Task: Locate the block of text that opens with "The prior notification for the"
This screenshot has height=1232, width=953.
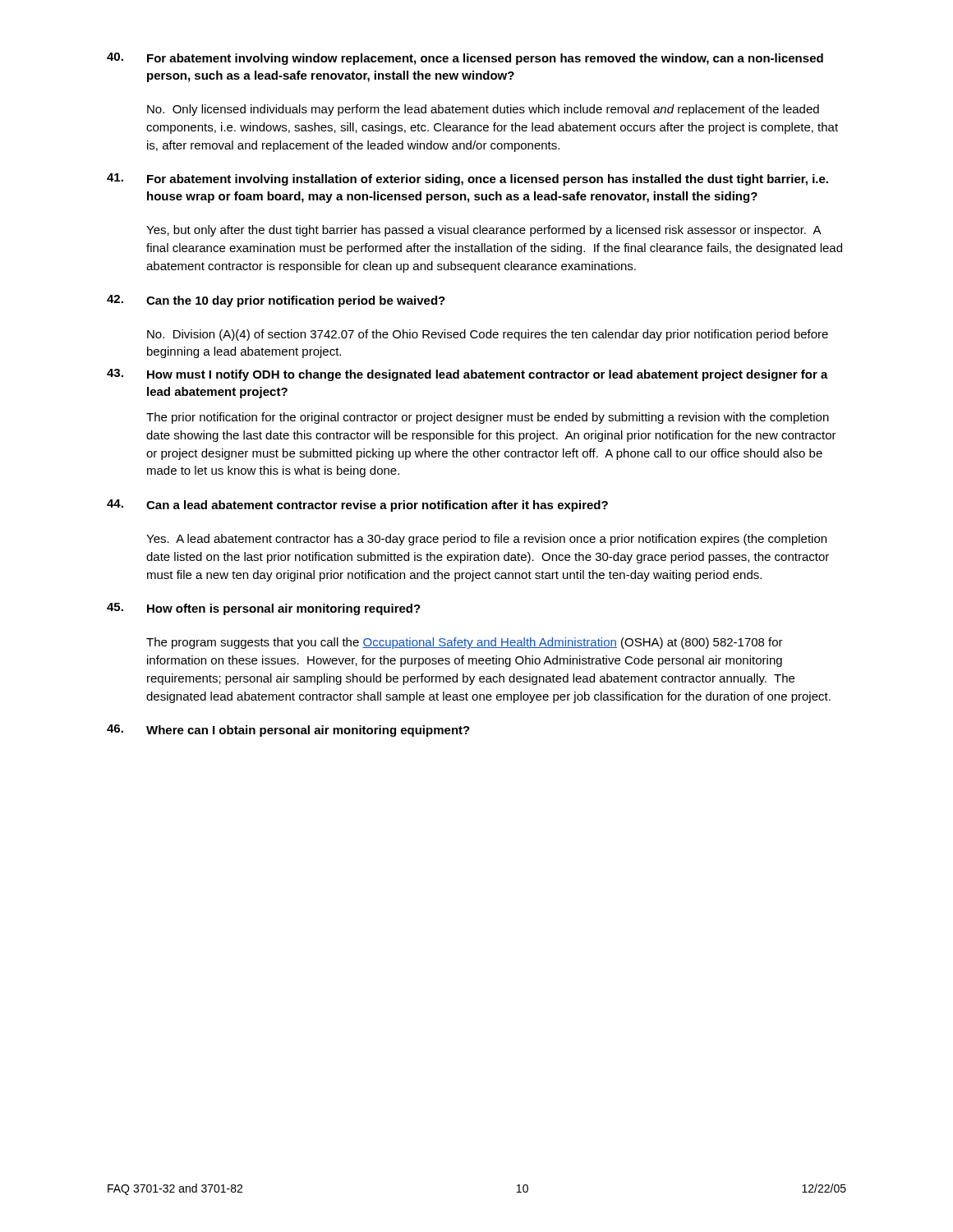Action: pyautogui.click(x=491, y=444)
